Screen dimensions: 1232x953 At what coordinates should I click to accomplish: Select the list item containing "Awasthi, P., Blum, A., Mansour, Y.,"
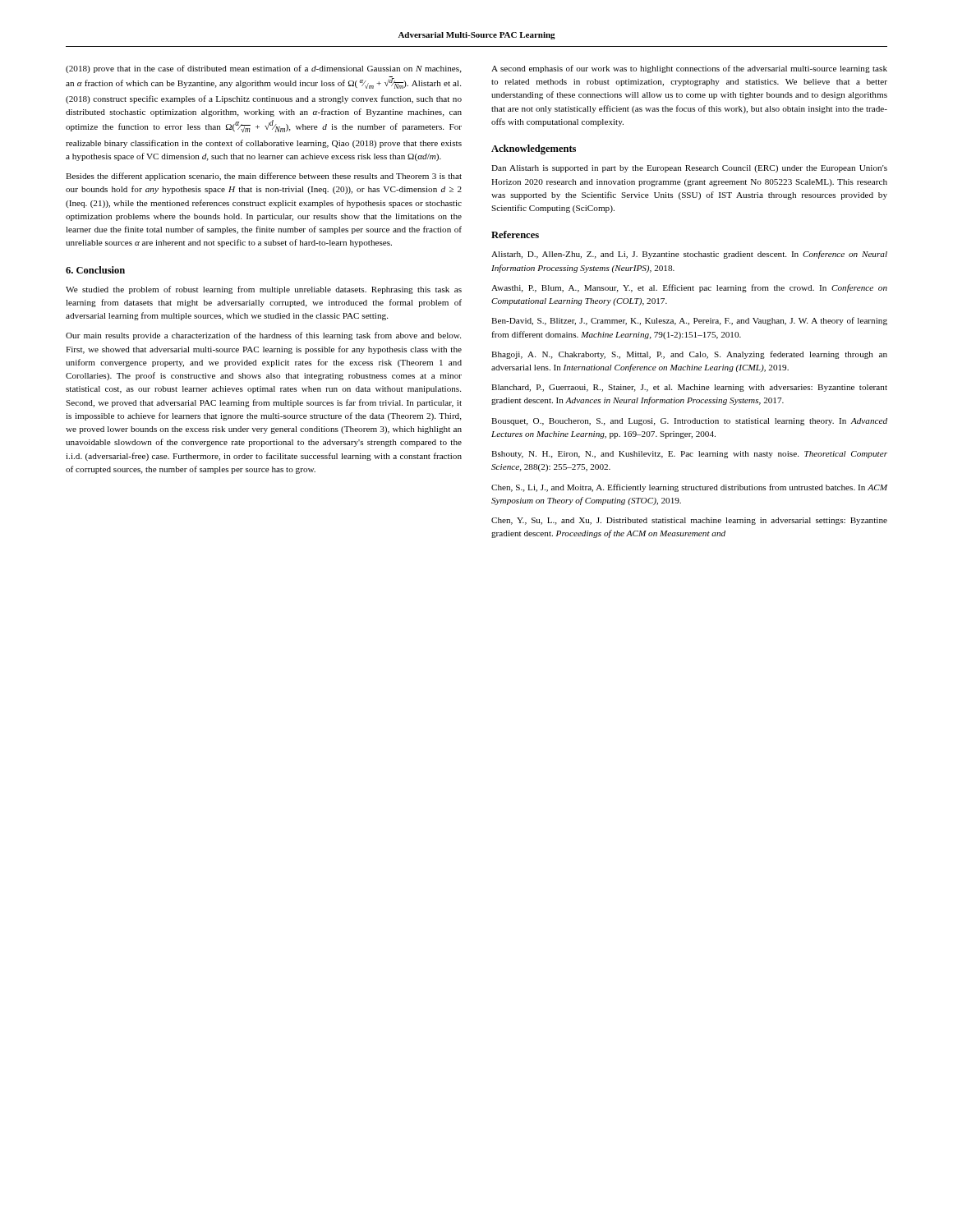689,294
